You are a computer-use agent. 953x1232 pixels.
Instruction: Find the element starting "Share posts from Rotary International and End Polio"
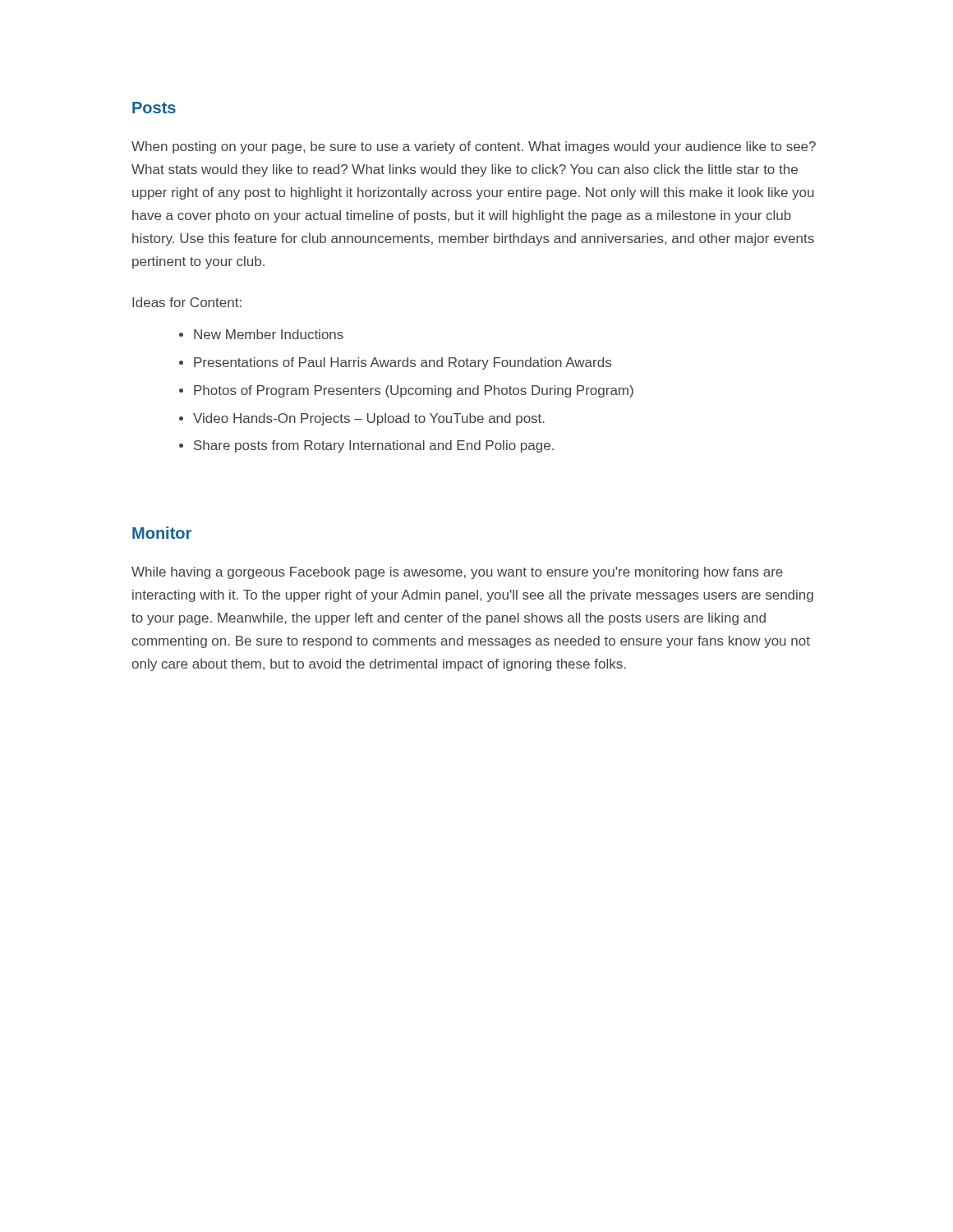pos(499,446)
